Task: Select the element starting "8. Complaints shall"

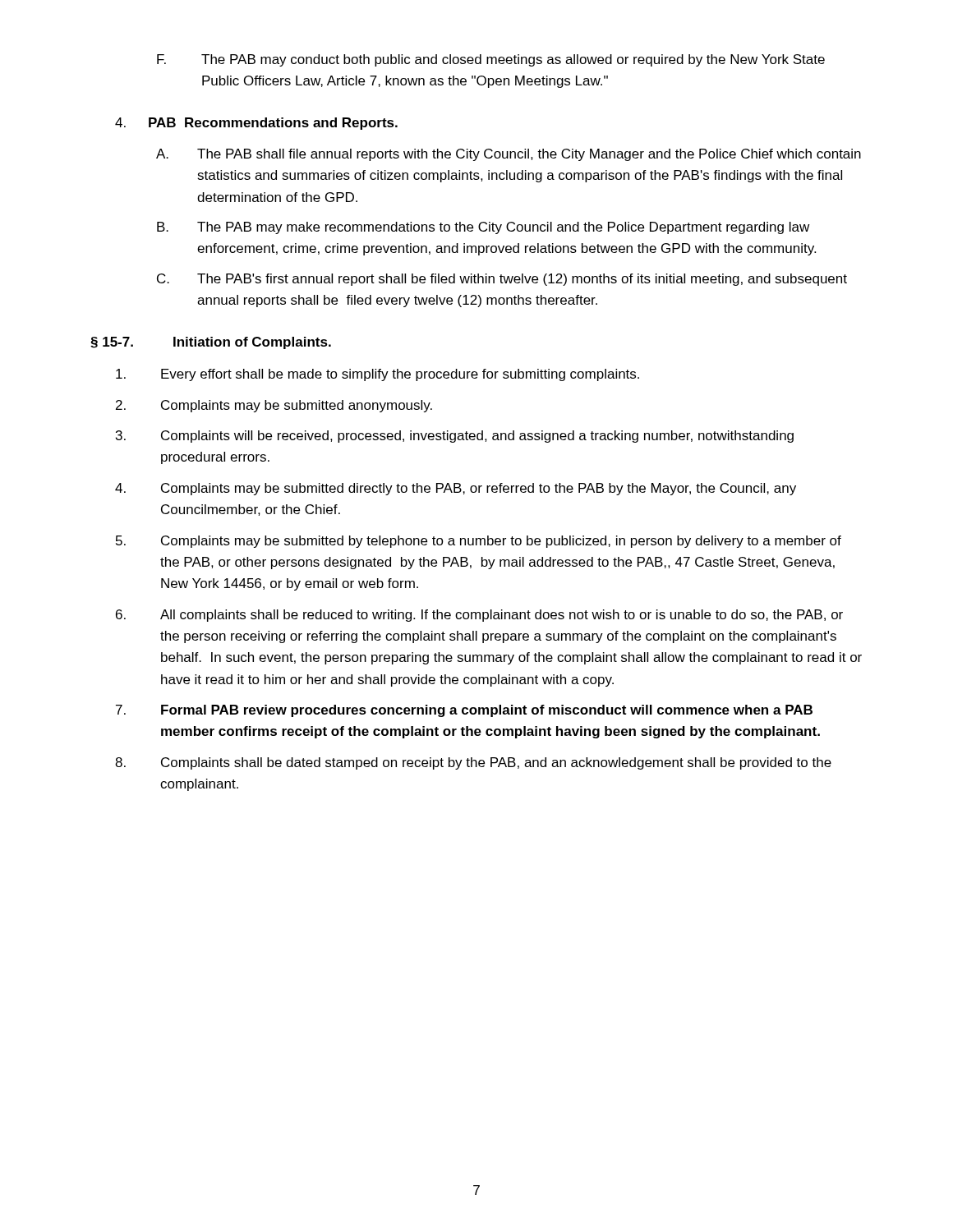Action: click(489, 774)
